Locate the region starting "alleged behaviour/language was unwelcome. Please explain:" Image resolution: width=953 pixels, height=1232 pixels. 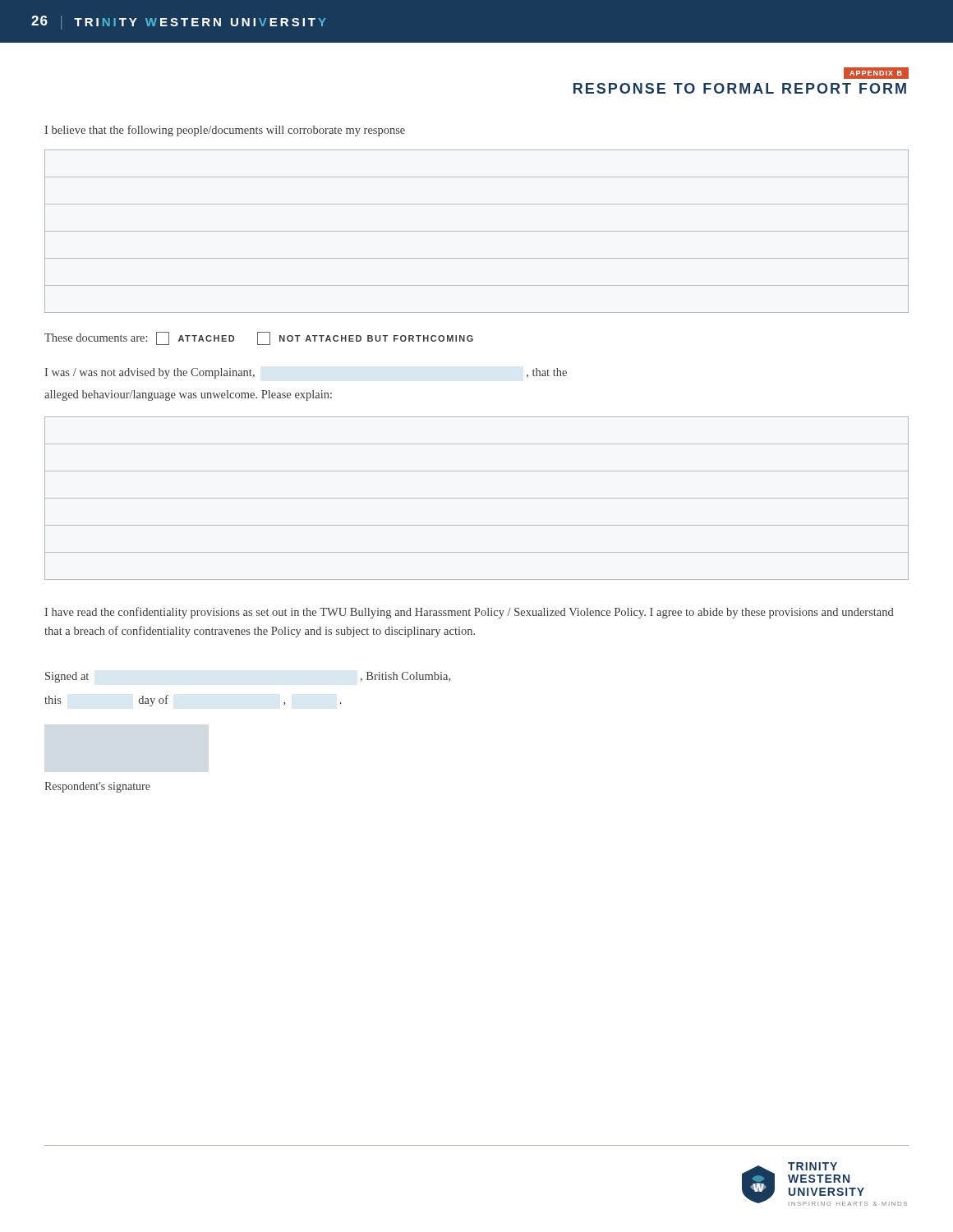(x=189, y=395)
